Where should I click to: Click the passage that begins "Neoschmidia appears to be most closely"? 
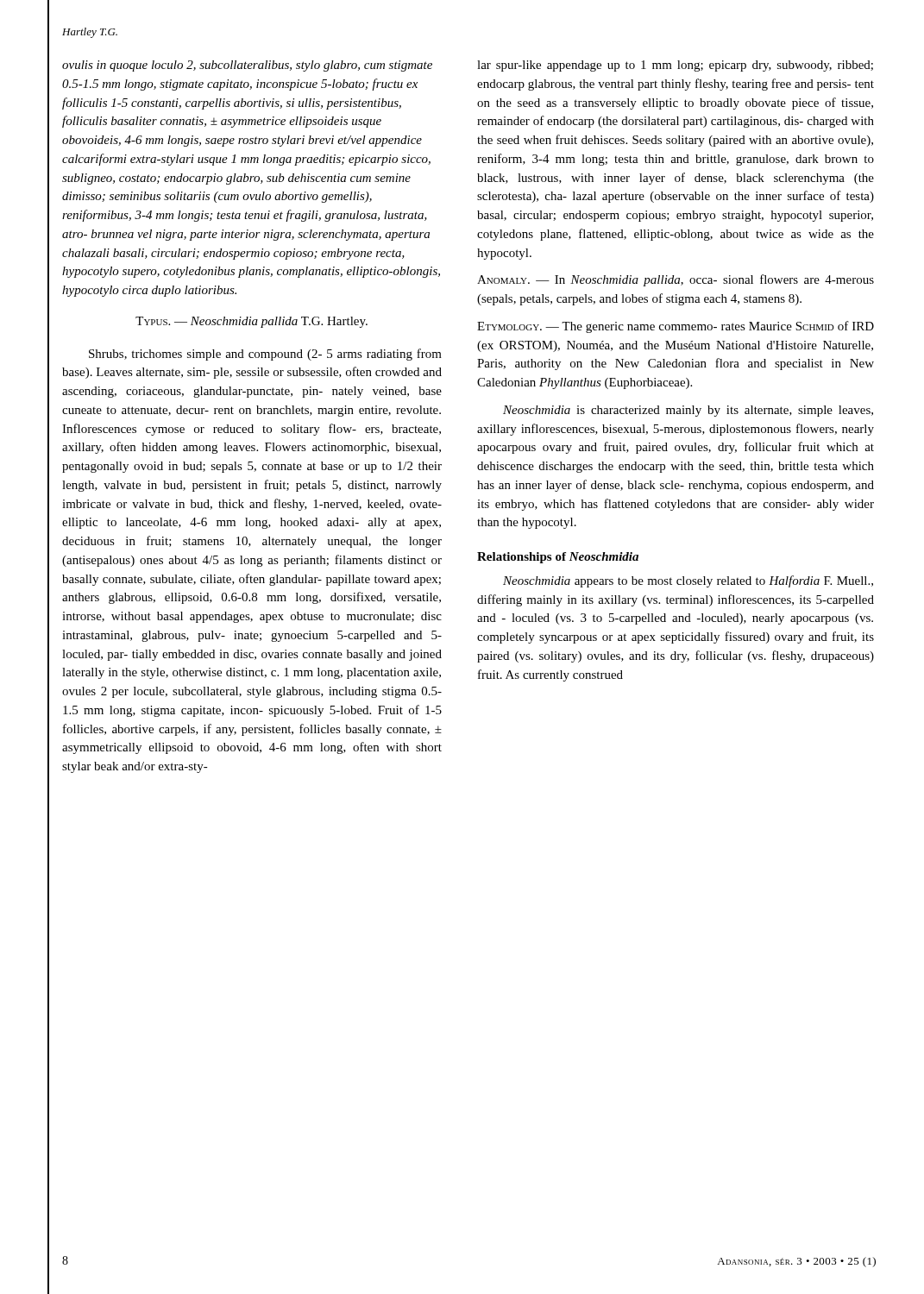pos(675,627)
